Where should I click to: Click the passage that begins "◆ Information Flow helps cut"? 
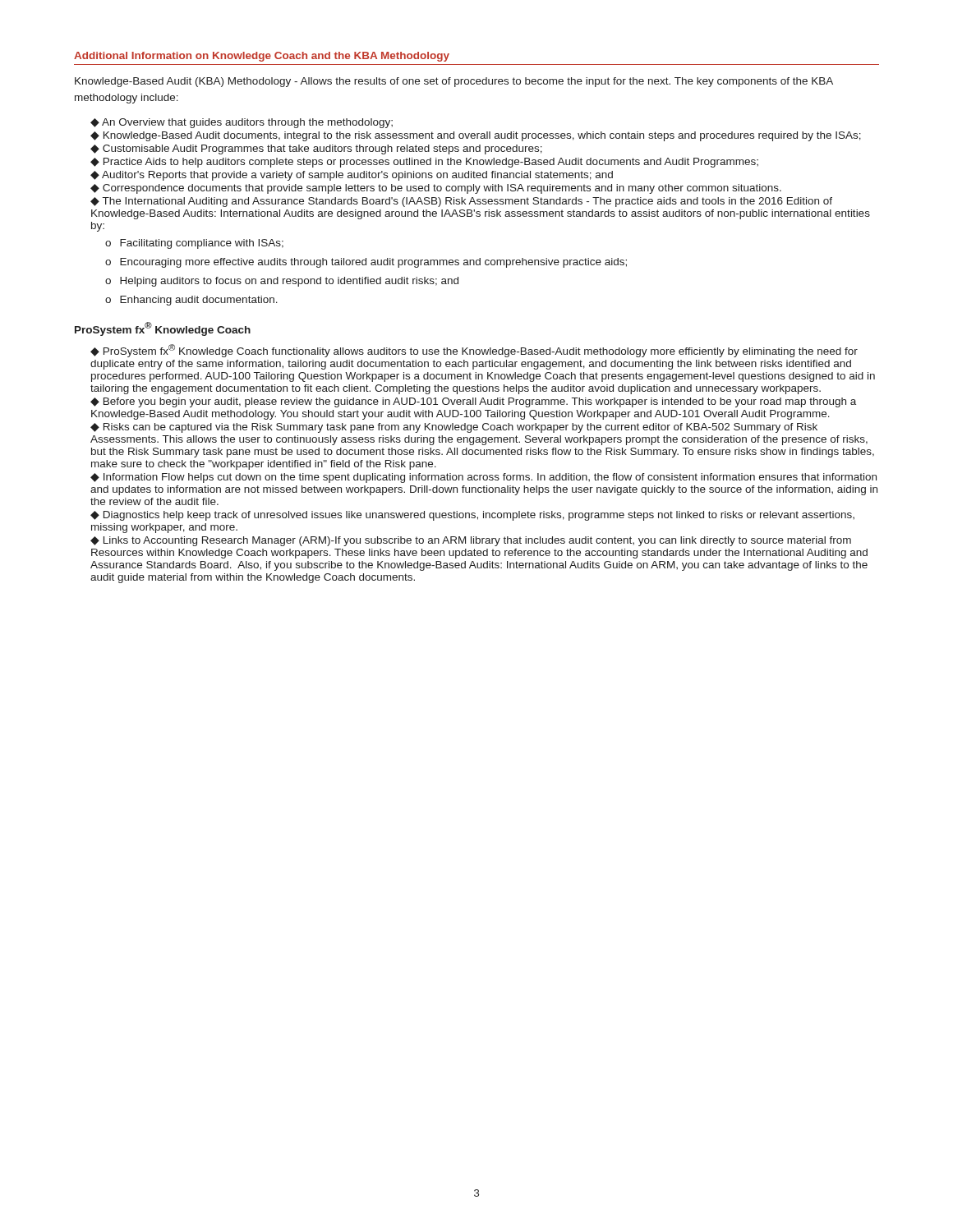pyautogui.click(x=485, y=488)
